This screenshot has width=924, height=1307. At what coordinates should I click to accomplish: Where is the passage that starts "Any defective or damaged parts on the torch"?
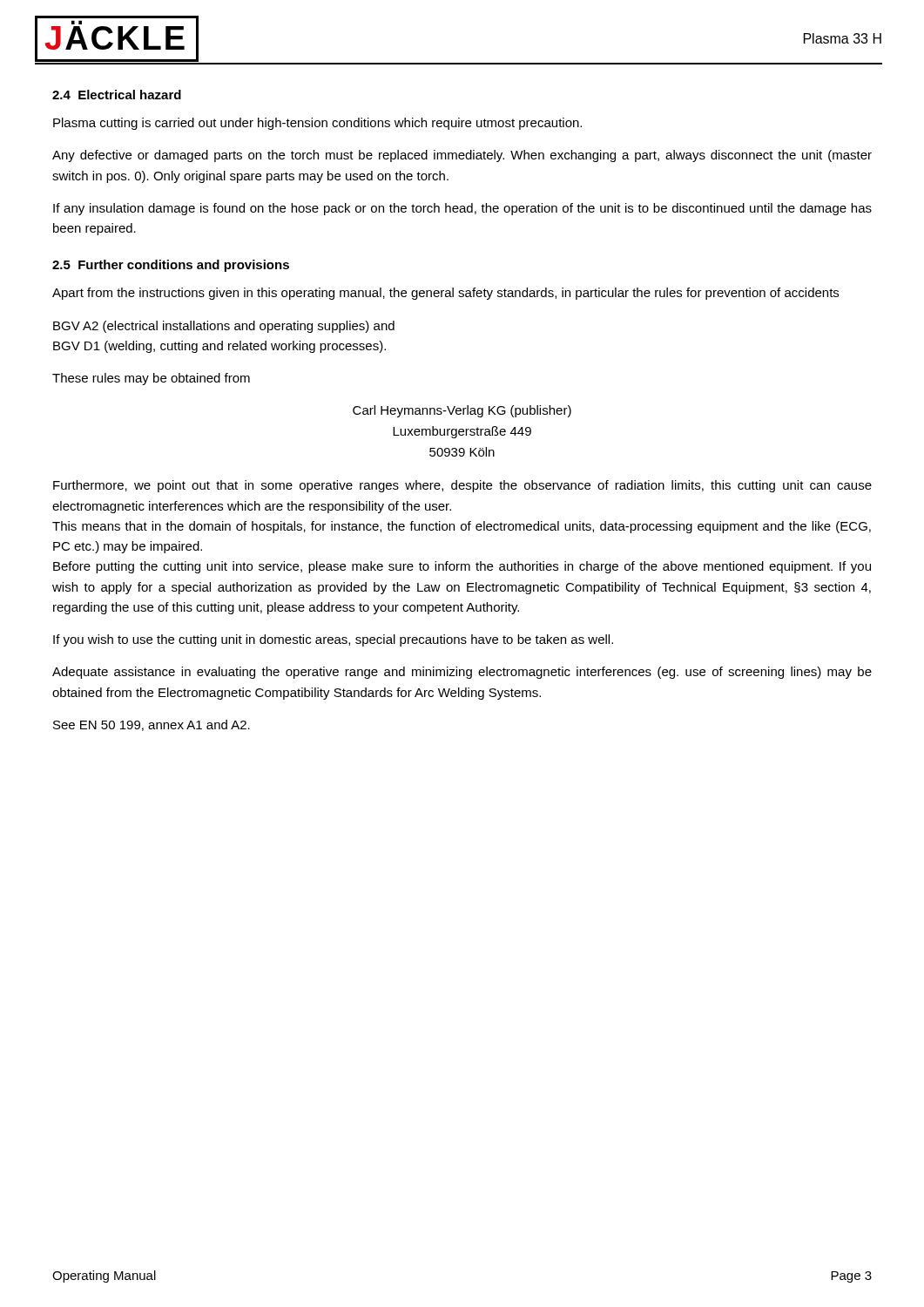462,165
